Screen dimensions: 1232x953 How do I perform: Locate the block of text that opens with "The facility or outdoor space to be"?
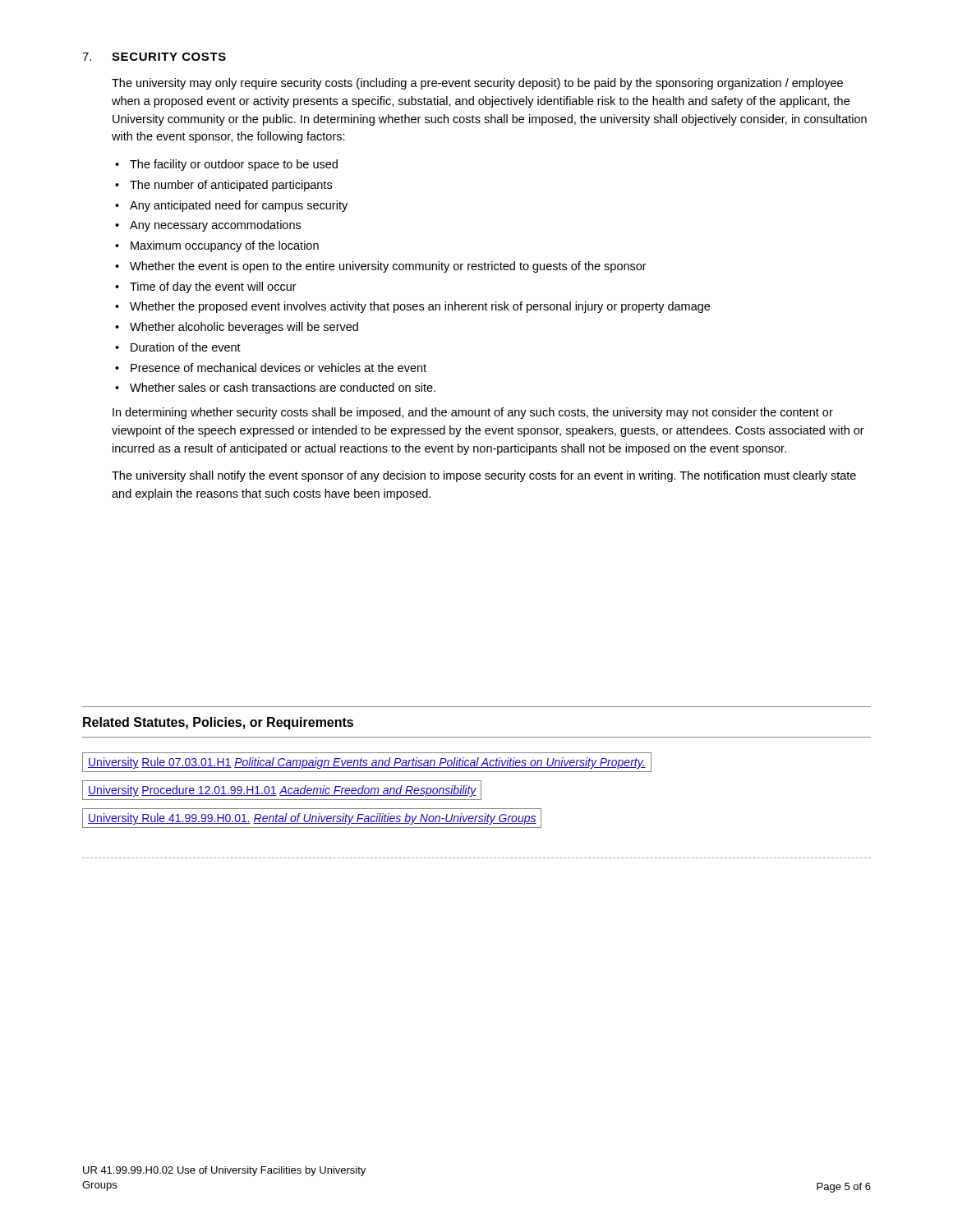(234, 164)
